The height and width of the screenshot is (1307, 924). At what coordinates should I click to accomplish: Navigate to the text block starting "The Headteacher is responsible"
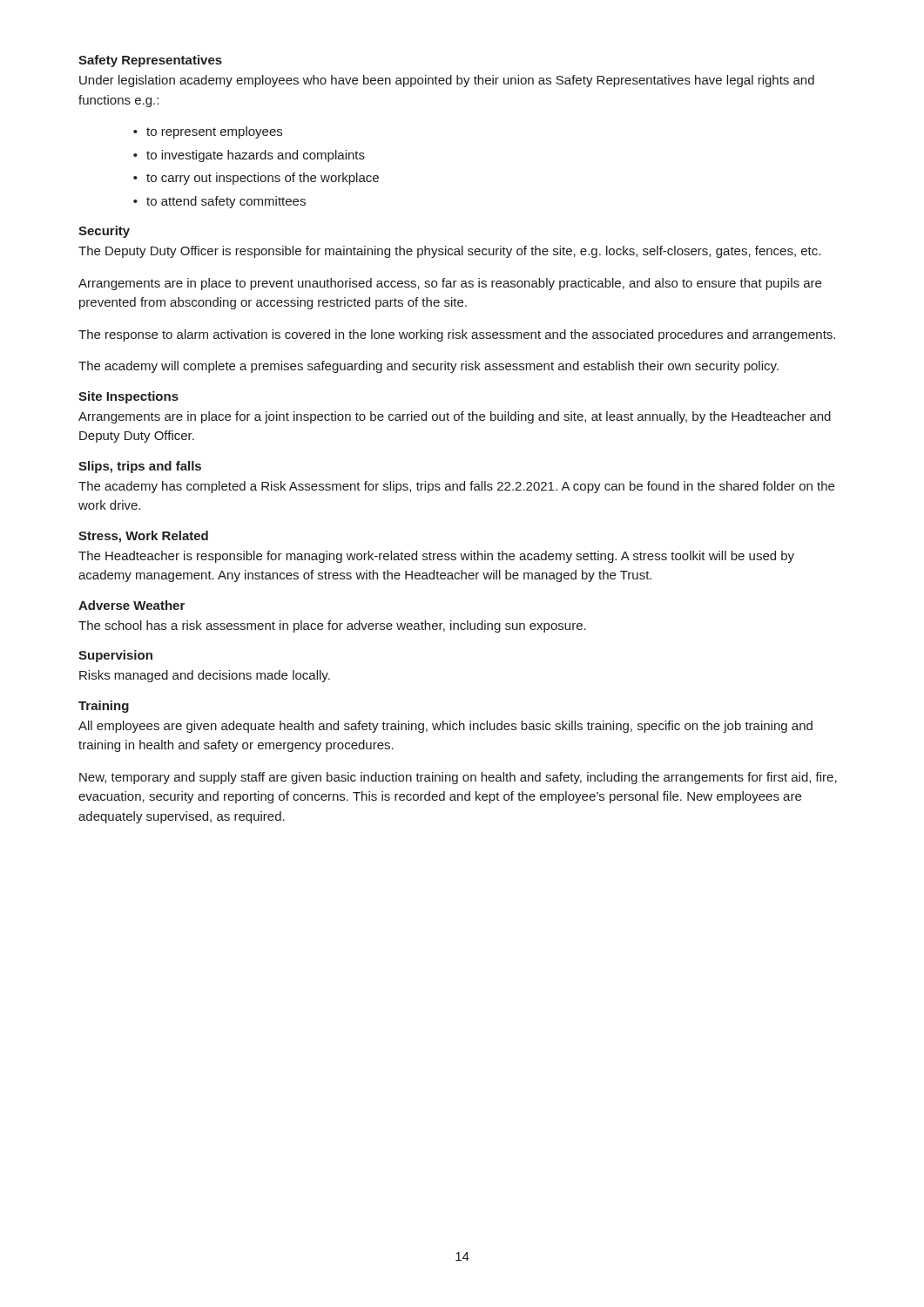(436, 565)
